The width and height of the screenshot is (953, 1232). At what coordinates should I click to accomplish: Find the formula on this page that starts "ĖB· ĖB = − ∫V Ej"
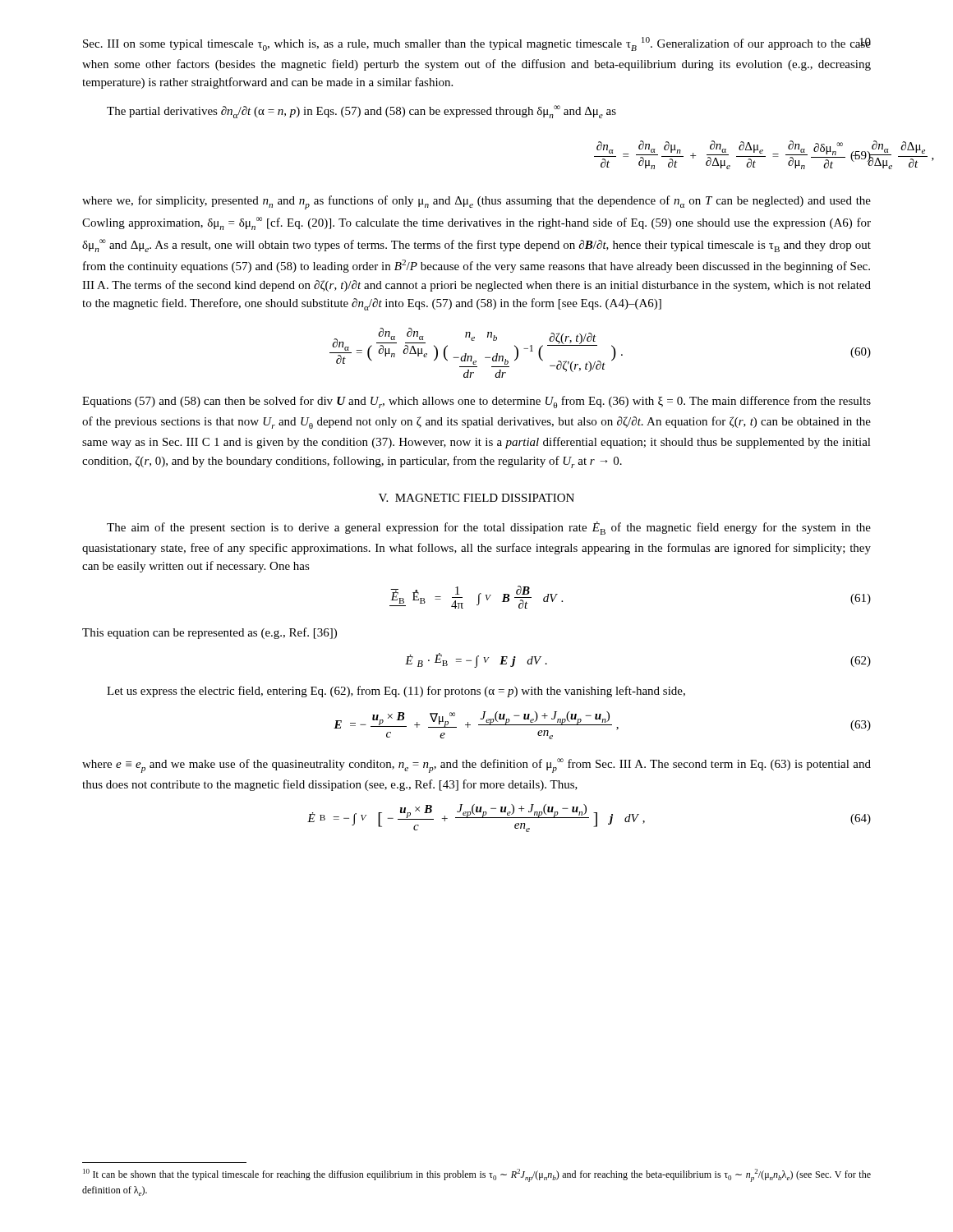pyautogui.click(x=476, y=660)
